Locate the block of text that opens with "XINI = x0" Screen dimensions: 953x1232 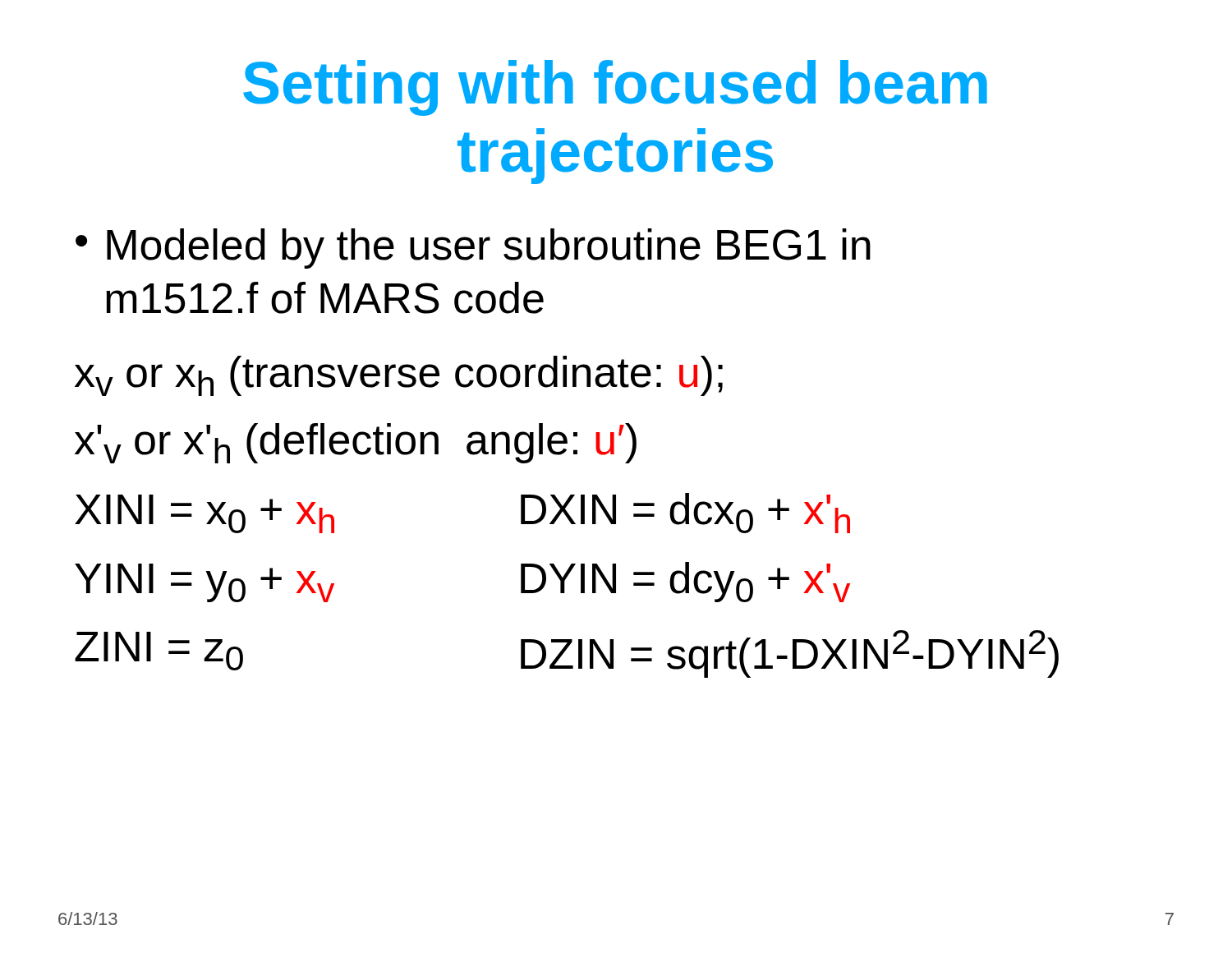point(616,582)
